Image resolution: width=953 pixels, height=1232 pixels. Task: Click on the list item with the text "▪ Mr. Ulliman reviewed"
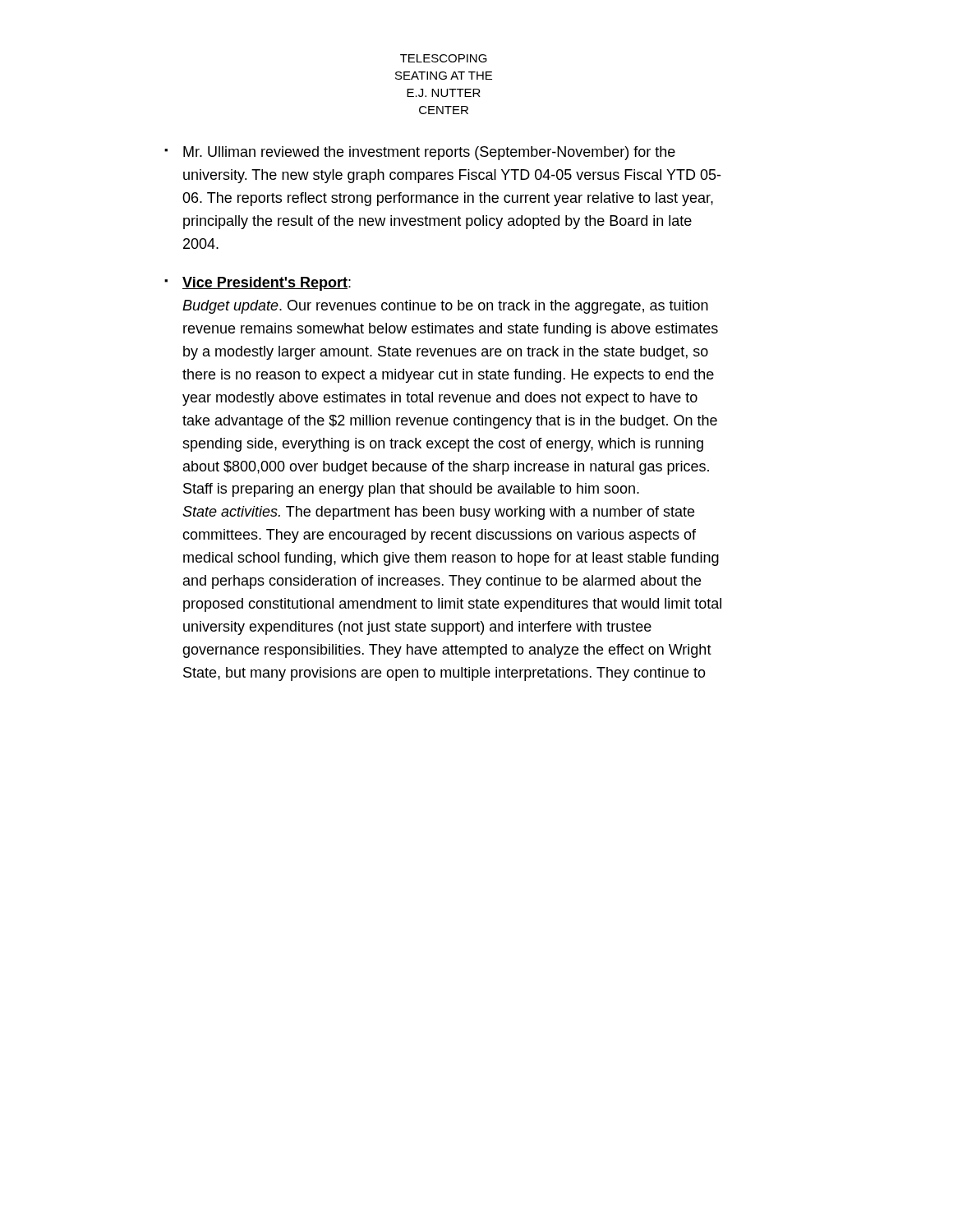click(x=444, y=199)
